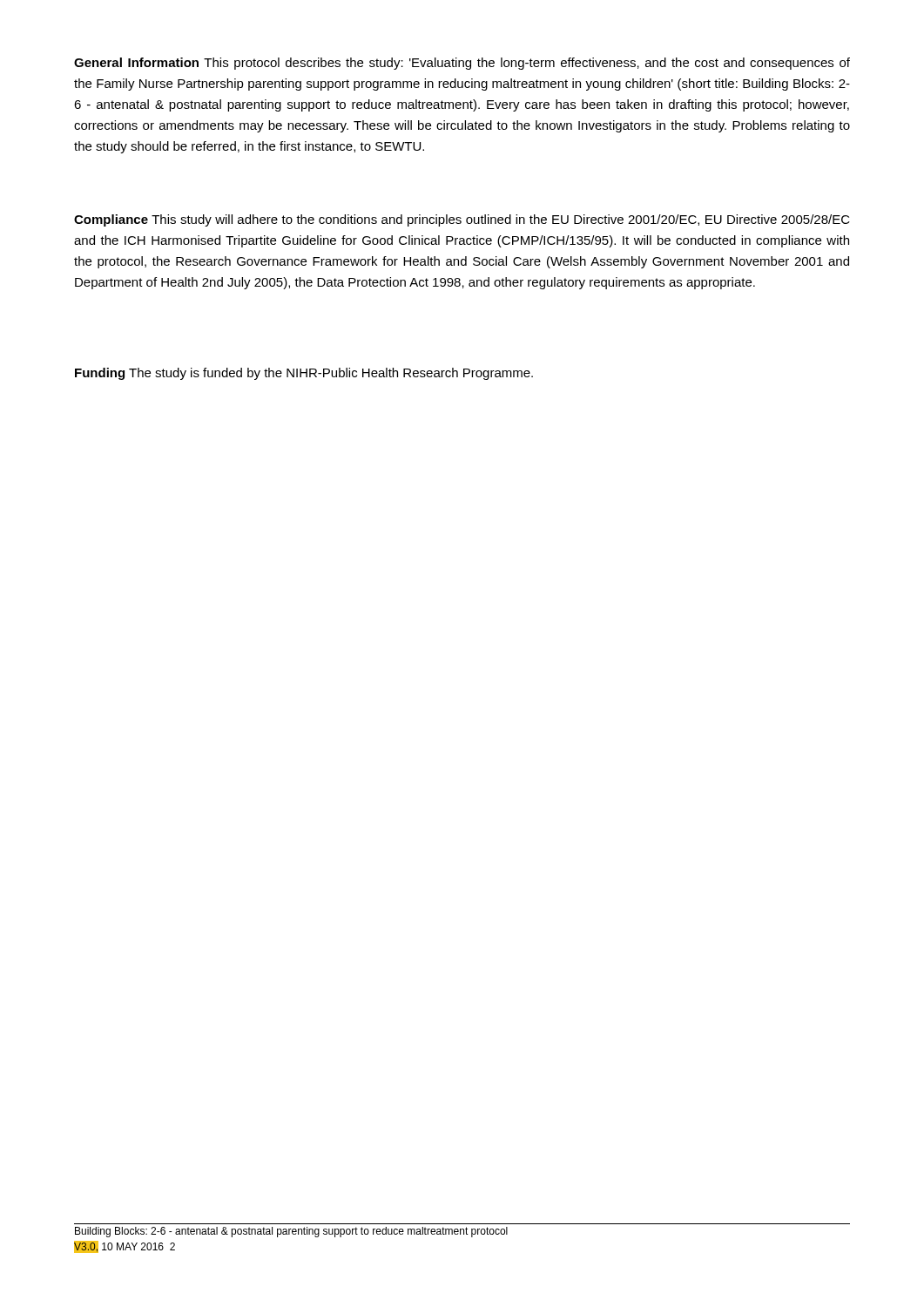Navigate to the text starting "General Information This protocol"

pos(462,104)
